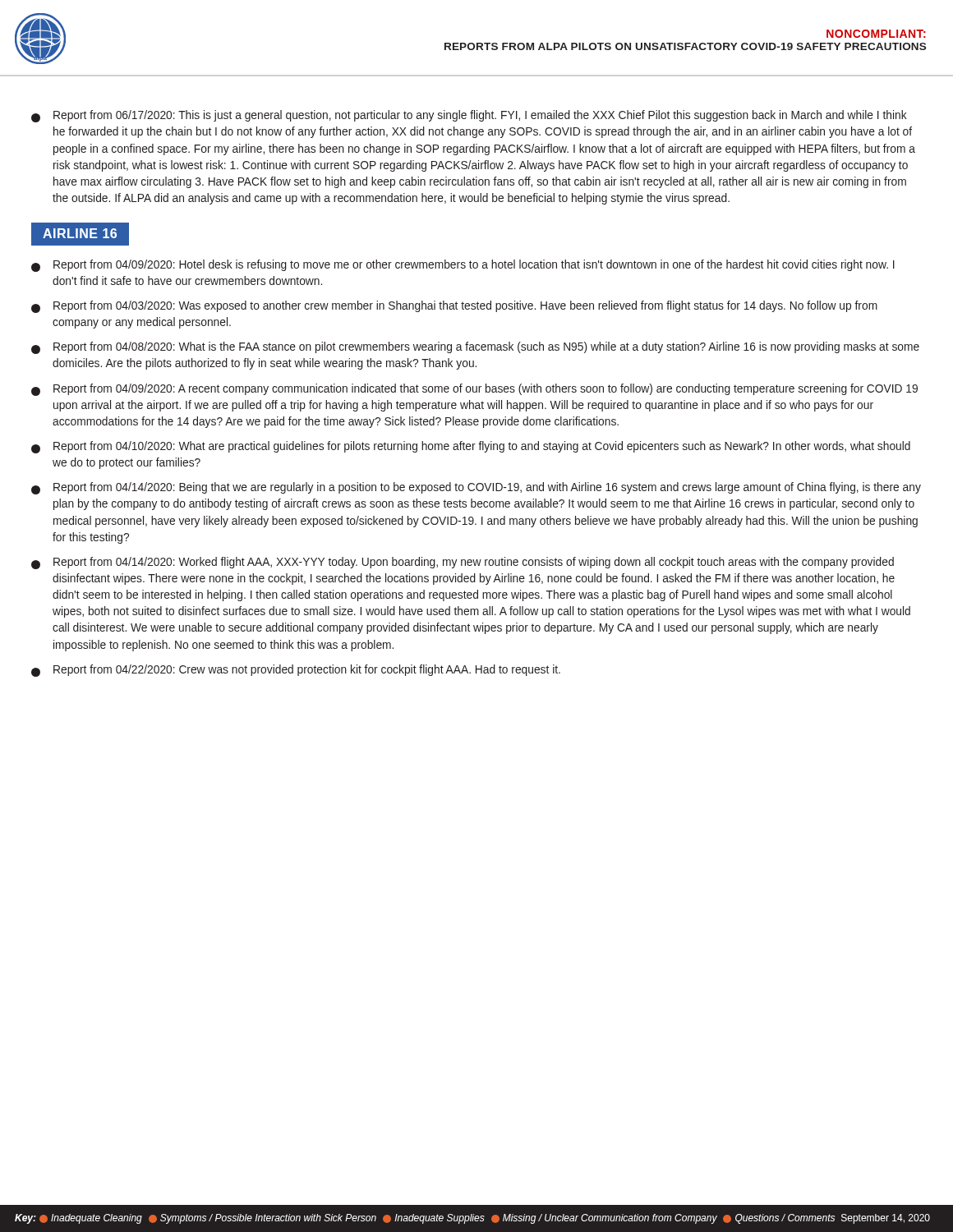Screen dimensions: 1232x953
Task: Find the list item containing "Report from 04/14/2020: Being that we"
Action: (476, 513)
